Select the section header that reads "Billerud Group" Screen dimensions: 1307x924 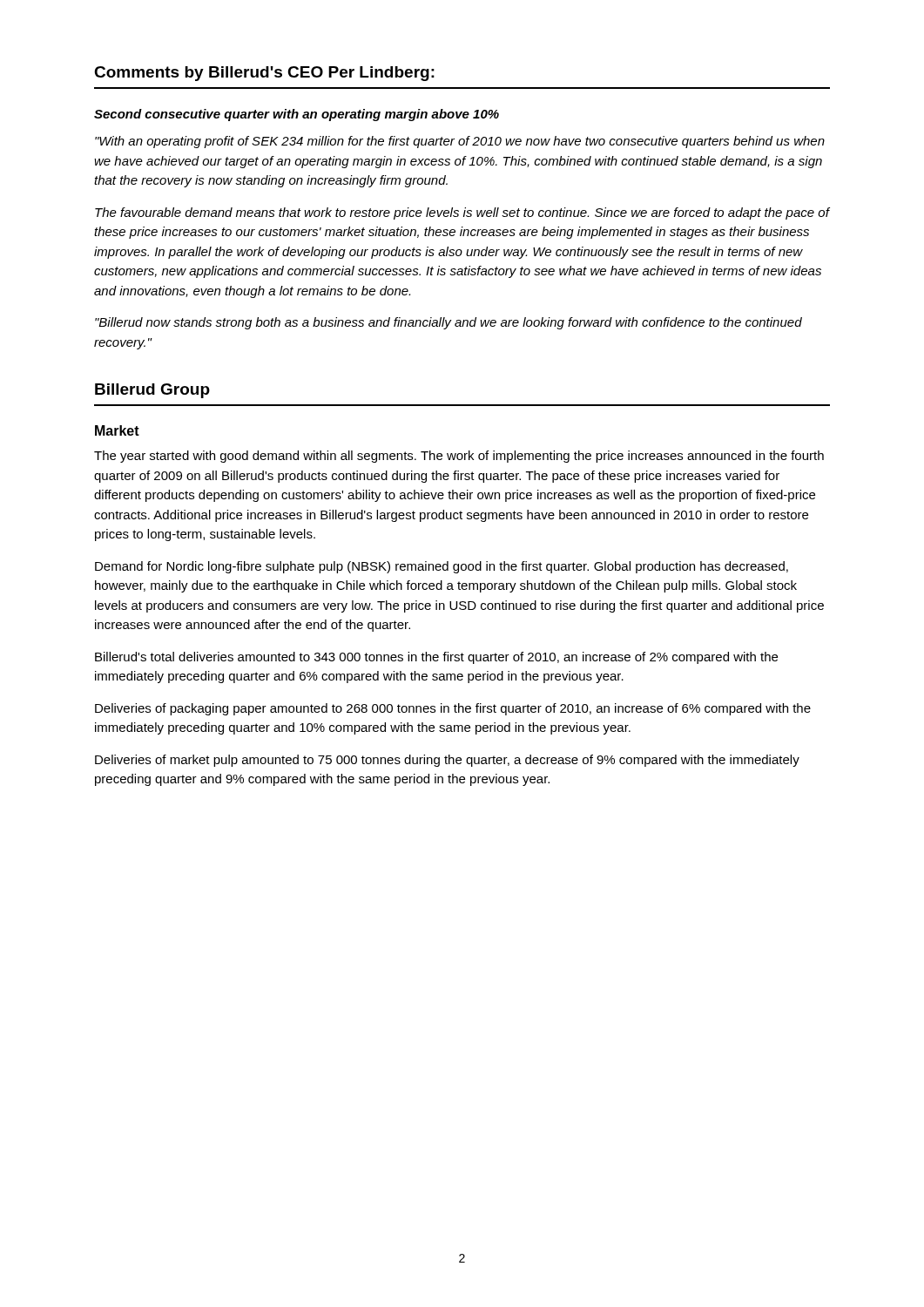(152, 389)
